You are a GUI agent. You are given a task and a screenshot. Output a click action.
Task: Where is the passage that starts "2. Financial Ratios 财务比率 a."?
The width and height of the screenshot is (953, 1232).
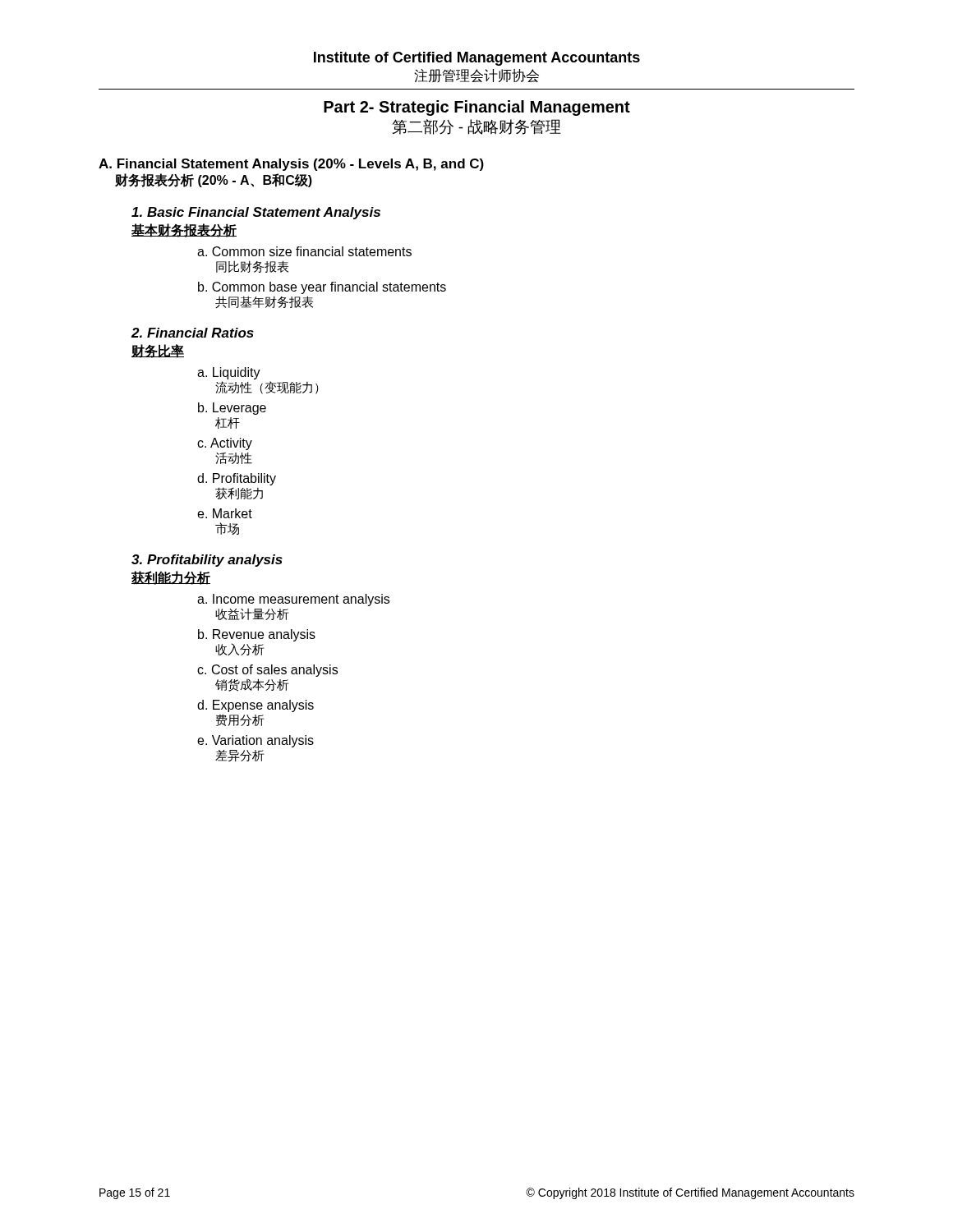pyautogui.click(x=193, y=333)
